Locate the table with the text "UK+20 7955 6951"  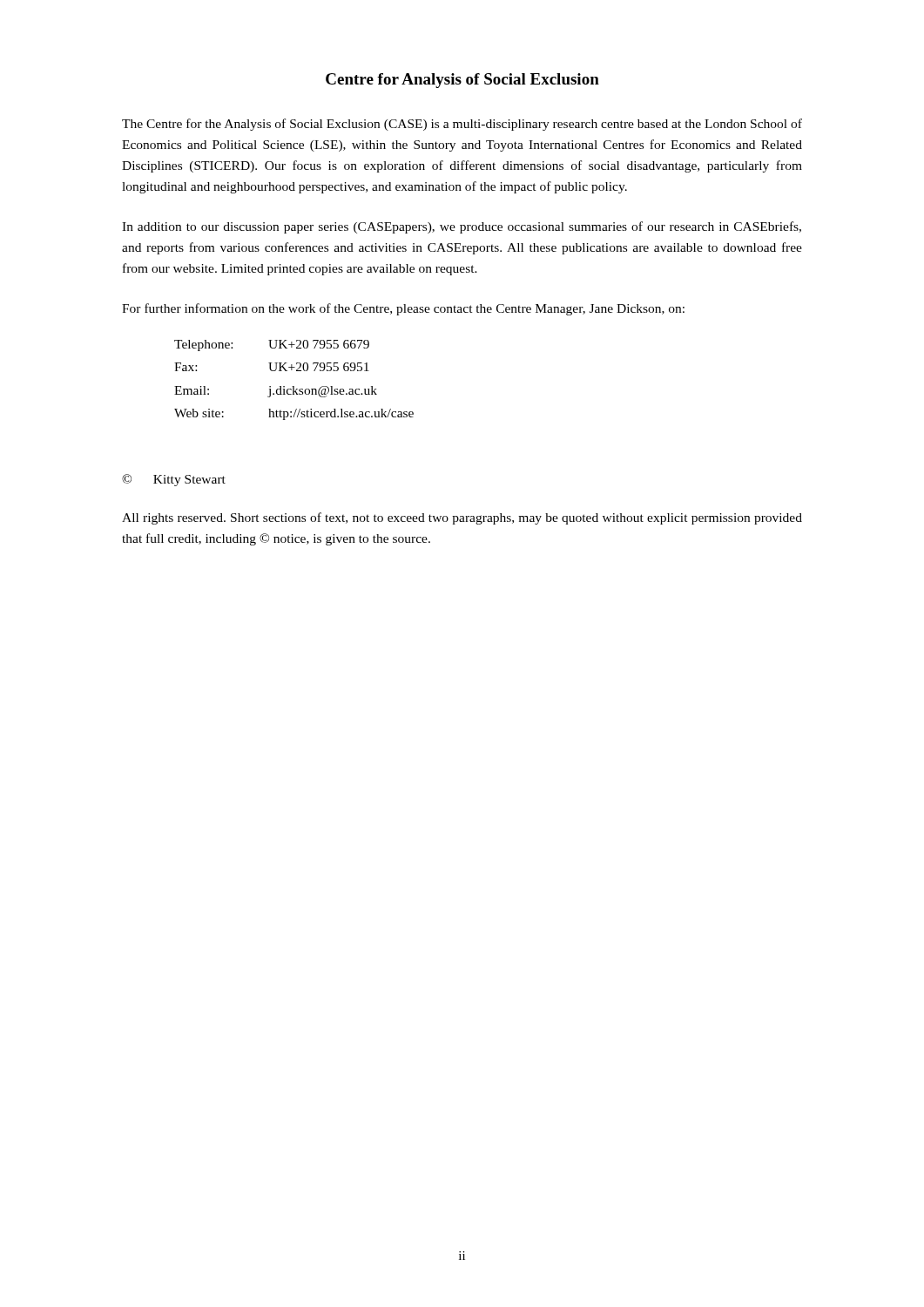coord(462,379)
